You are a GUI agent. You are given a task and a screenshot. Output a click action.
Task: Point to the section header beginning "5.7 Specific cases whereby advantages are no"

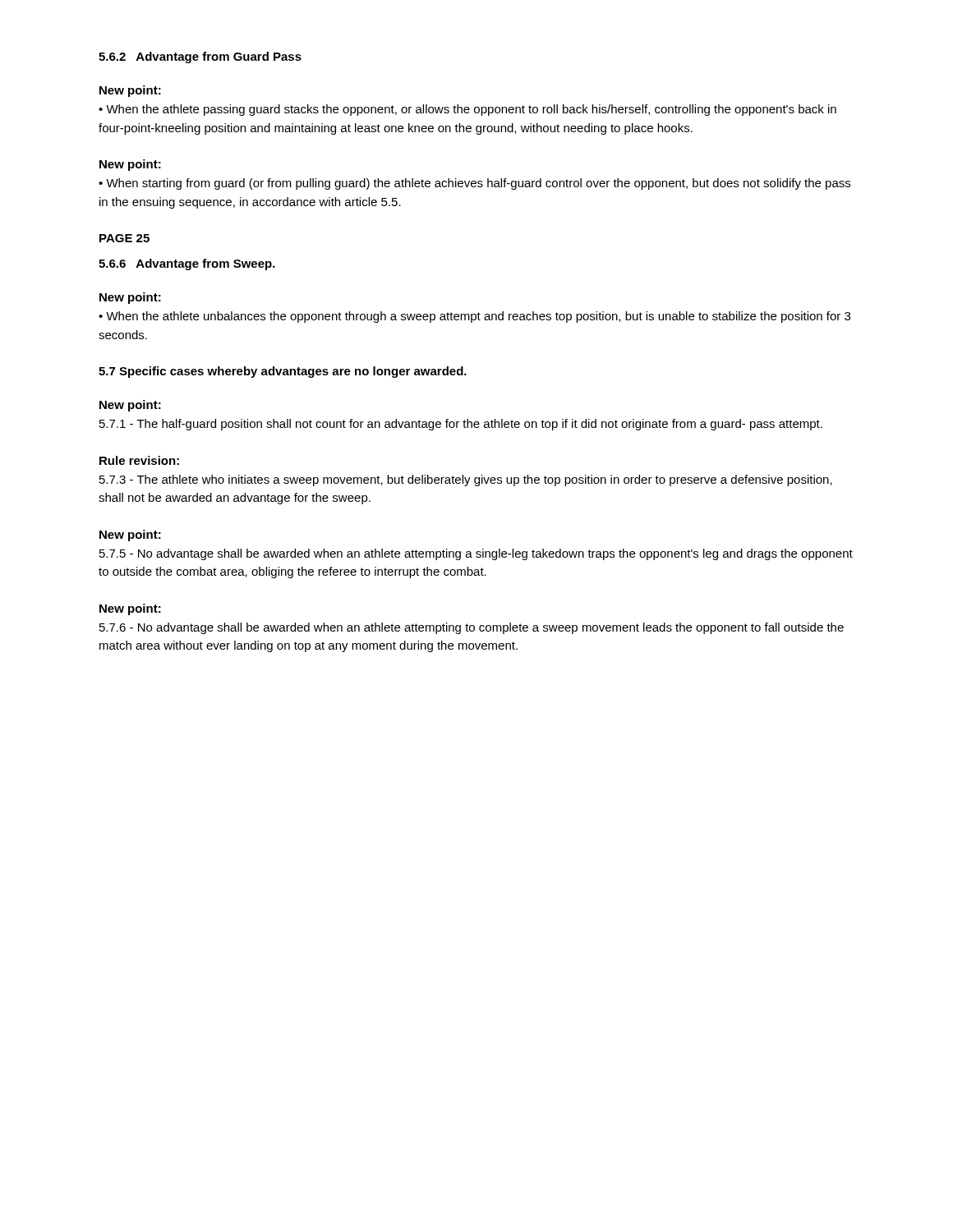coord(283,371)
